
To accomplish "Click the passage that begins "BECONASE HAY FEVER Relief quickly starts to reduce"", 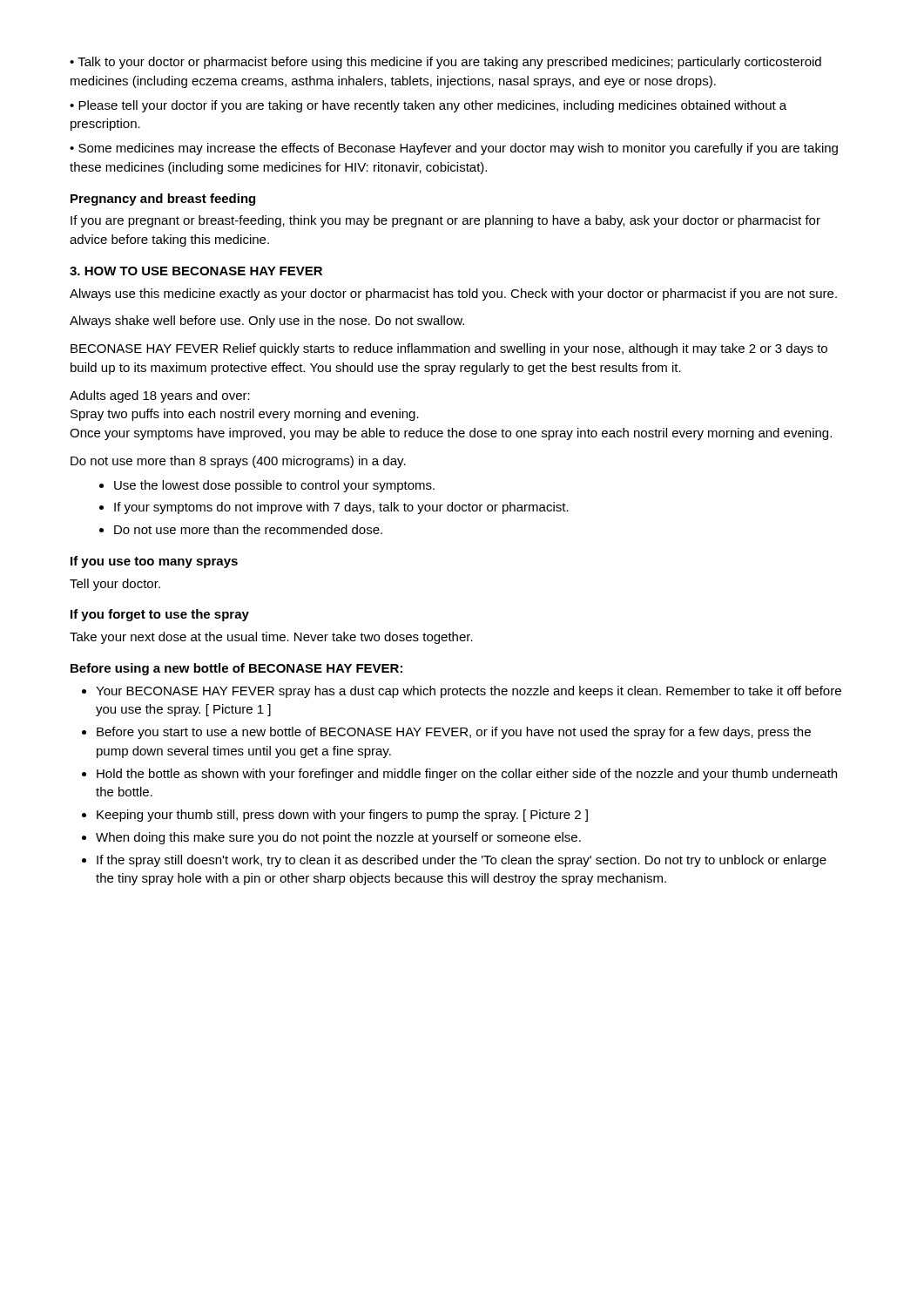I will tap(458, 358).
